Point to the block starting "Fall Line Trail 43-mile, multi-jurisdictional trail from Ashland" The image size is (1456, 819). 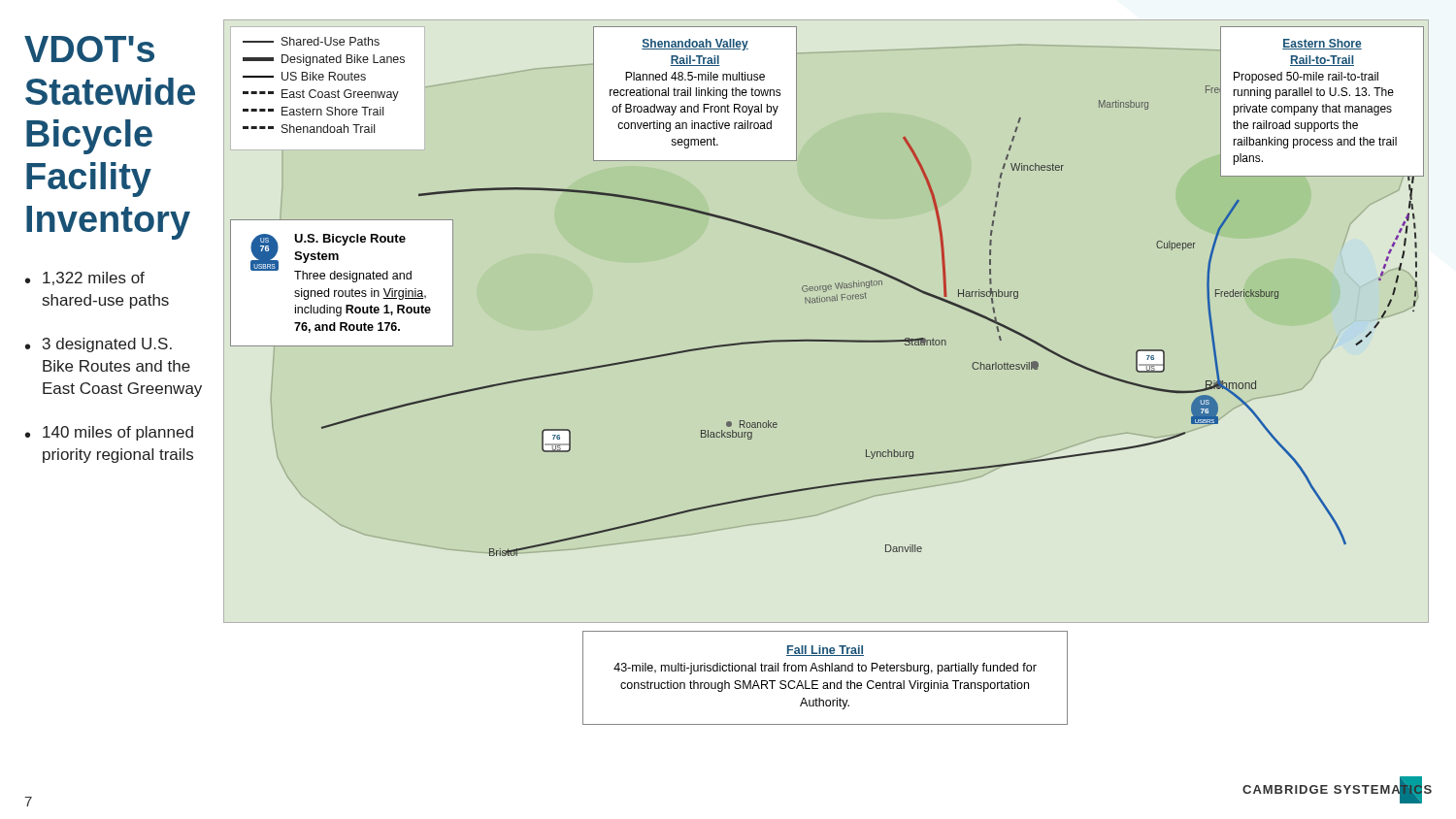point(825,676)
